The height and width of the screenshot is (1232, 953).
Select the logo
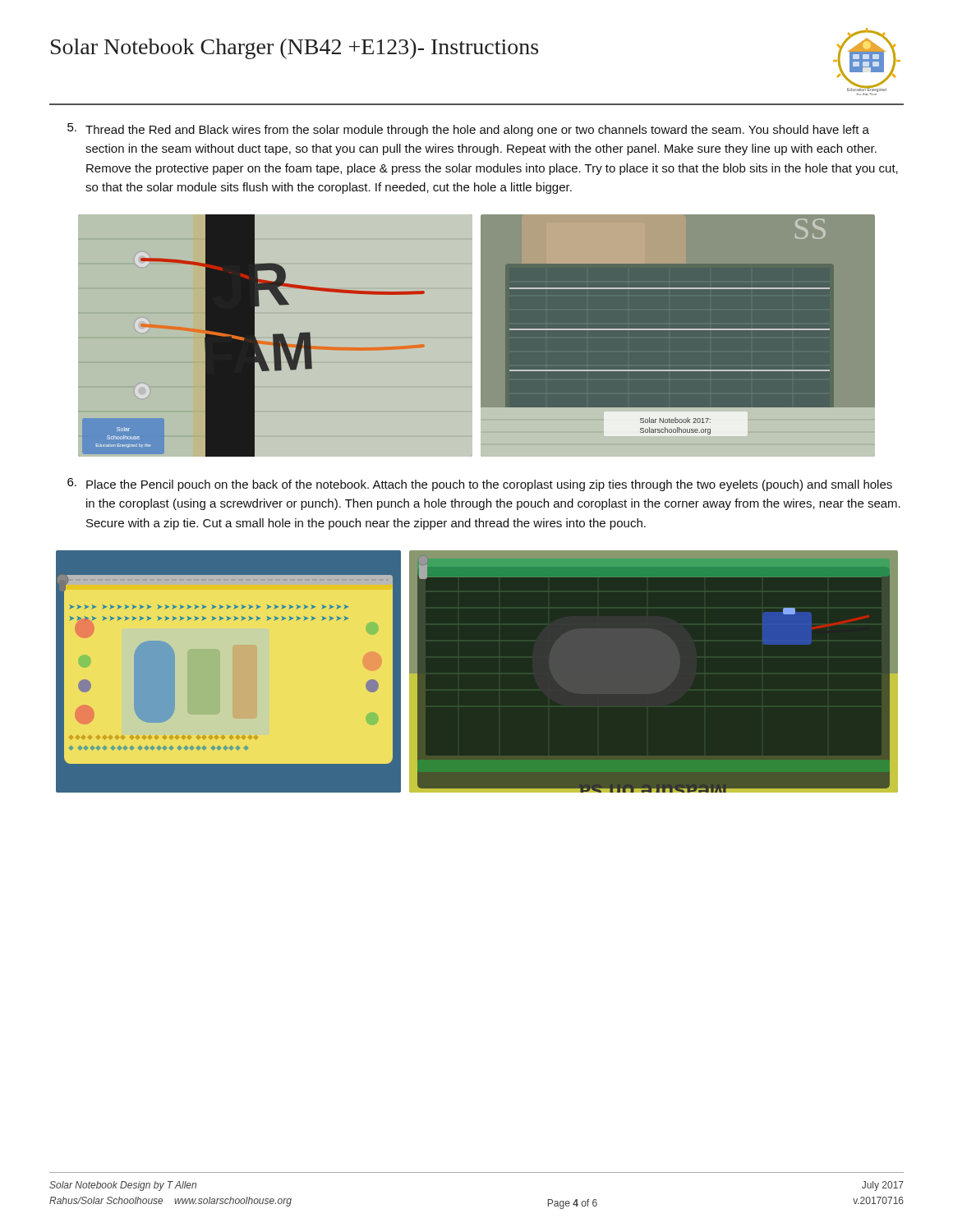867,63
